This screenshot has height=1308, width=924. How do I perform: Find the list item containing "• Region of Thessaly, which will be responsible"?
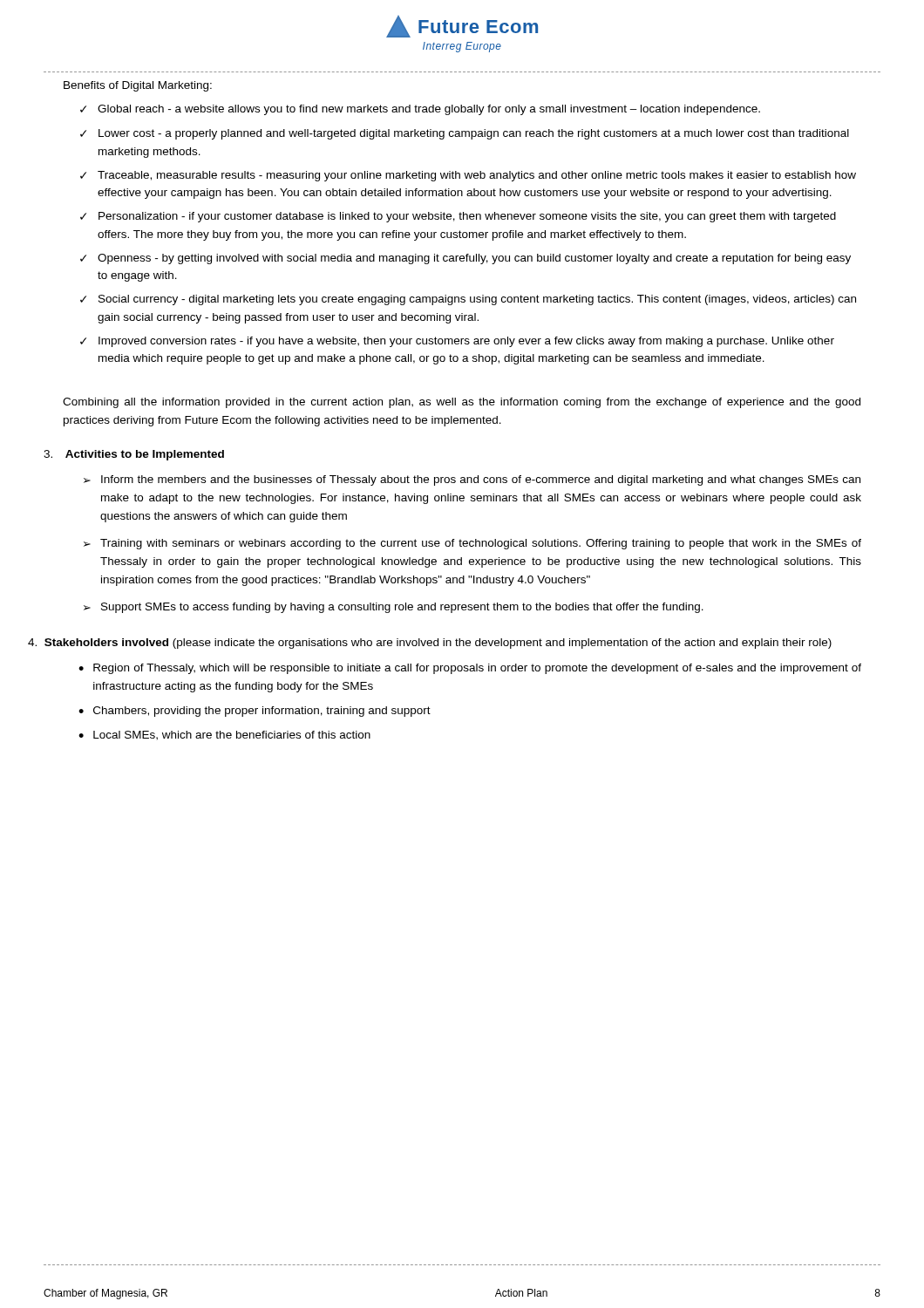[x=470, y=677]
